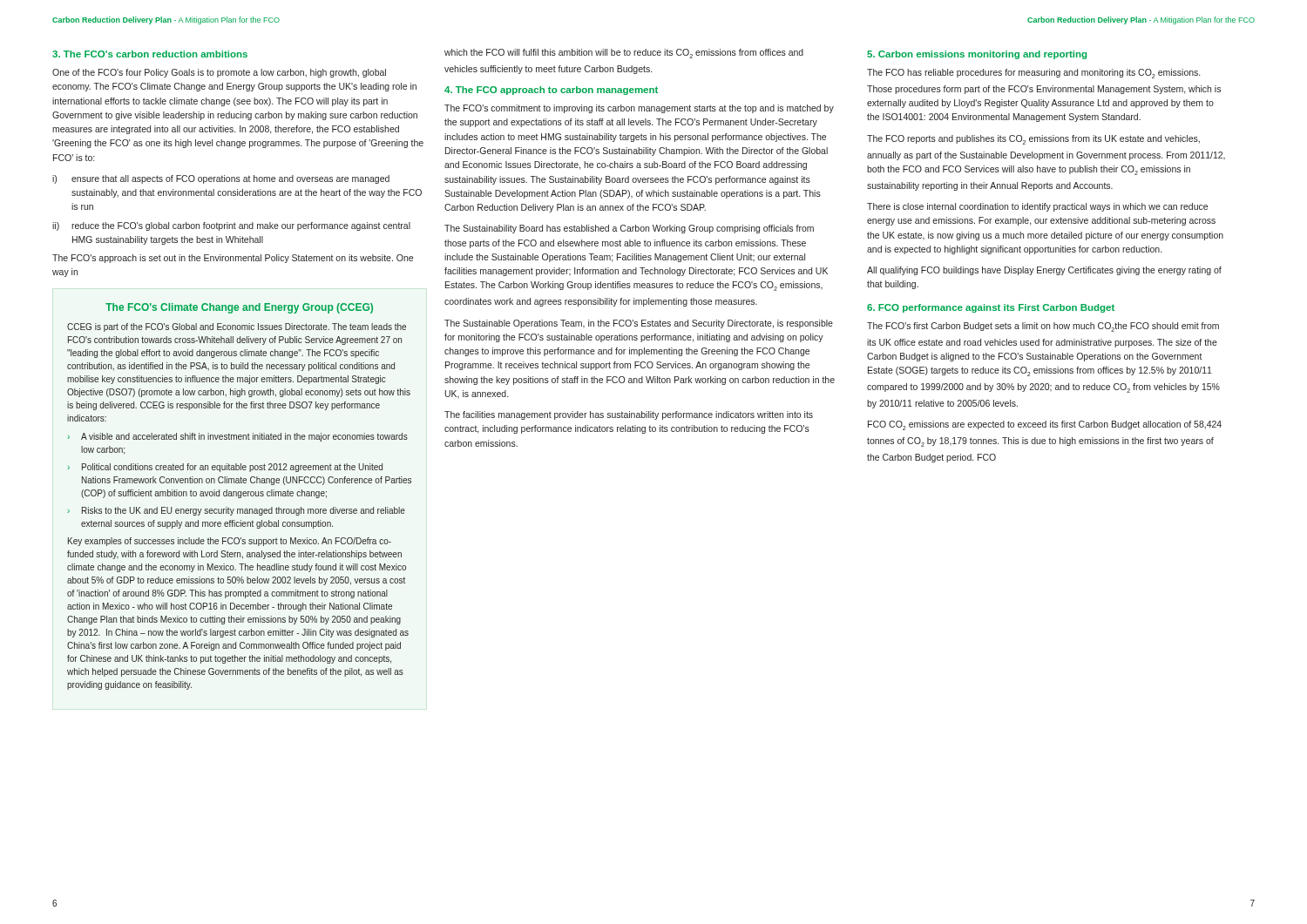Viewport: 1307px width, 924px height.
Task: Click on the block starting "3. The FCO's"
Action: (x=150, y=54)
